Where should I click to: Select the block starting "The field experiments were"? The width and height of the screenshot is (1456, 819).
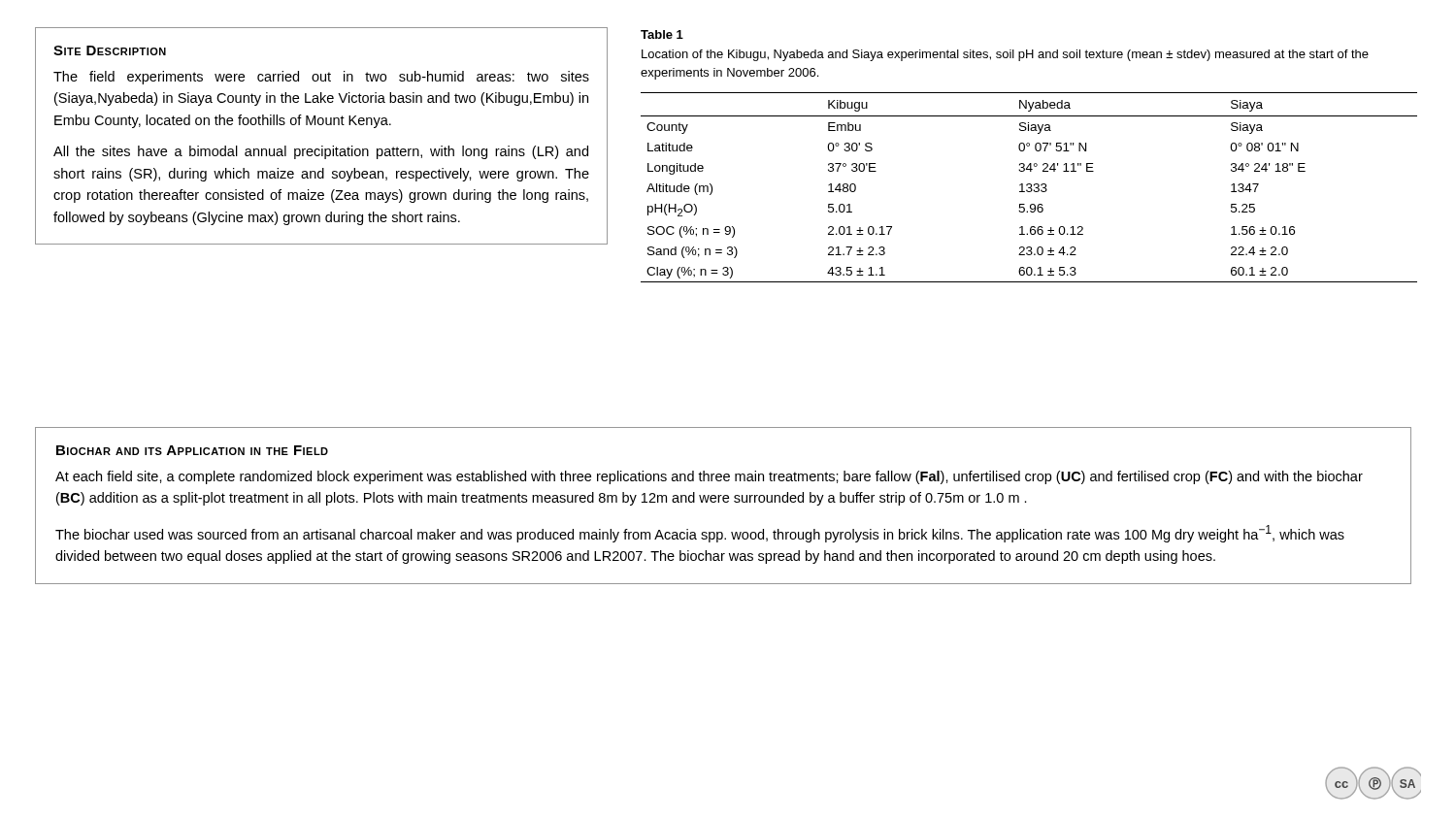[x=321, y=98]
